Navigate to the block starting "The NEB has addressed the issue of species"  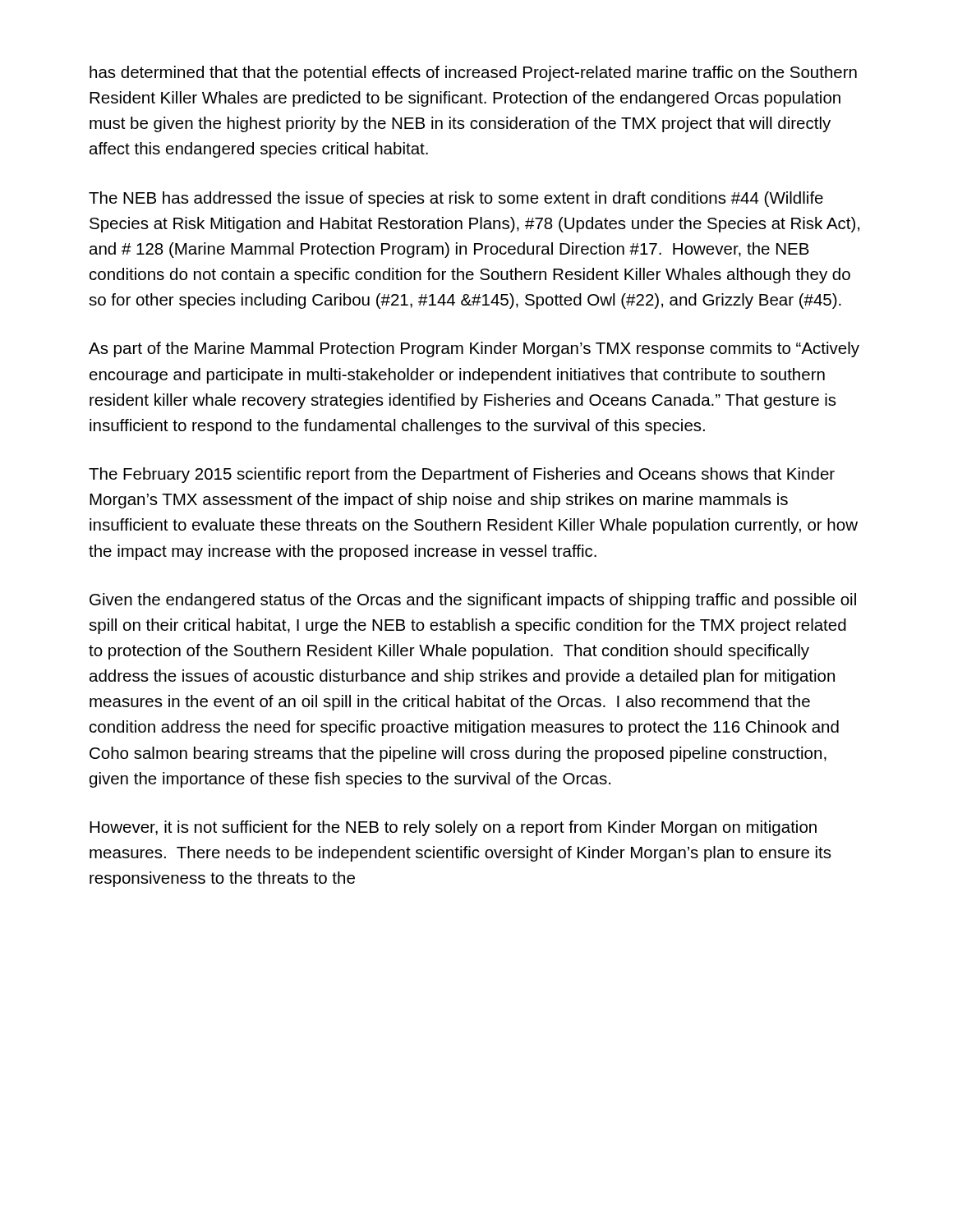click(x=475, y=248)
